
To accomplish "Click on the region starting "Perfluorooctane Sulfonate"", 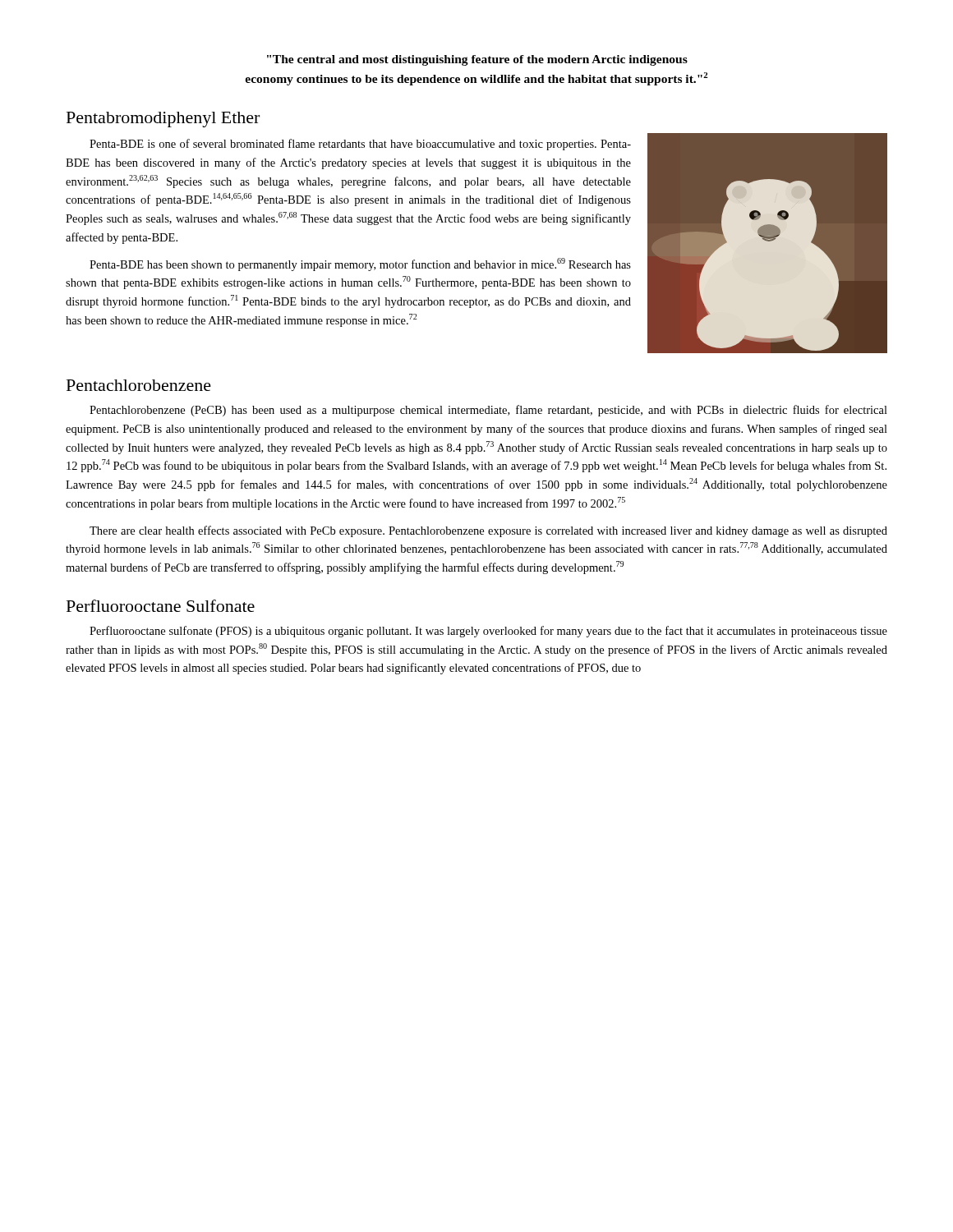I will 160,606.
